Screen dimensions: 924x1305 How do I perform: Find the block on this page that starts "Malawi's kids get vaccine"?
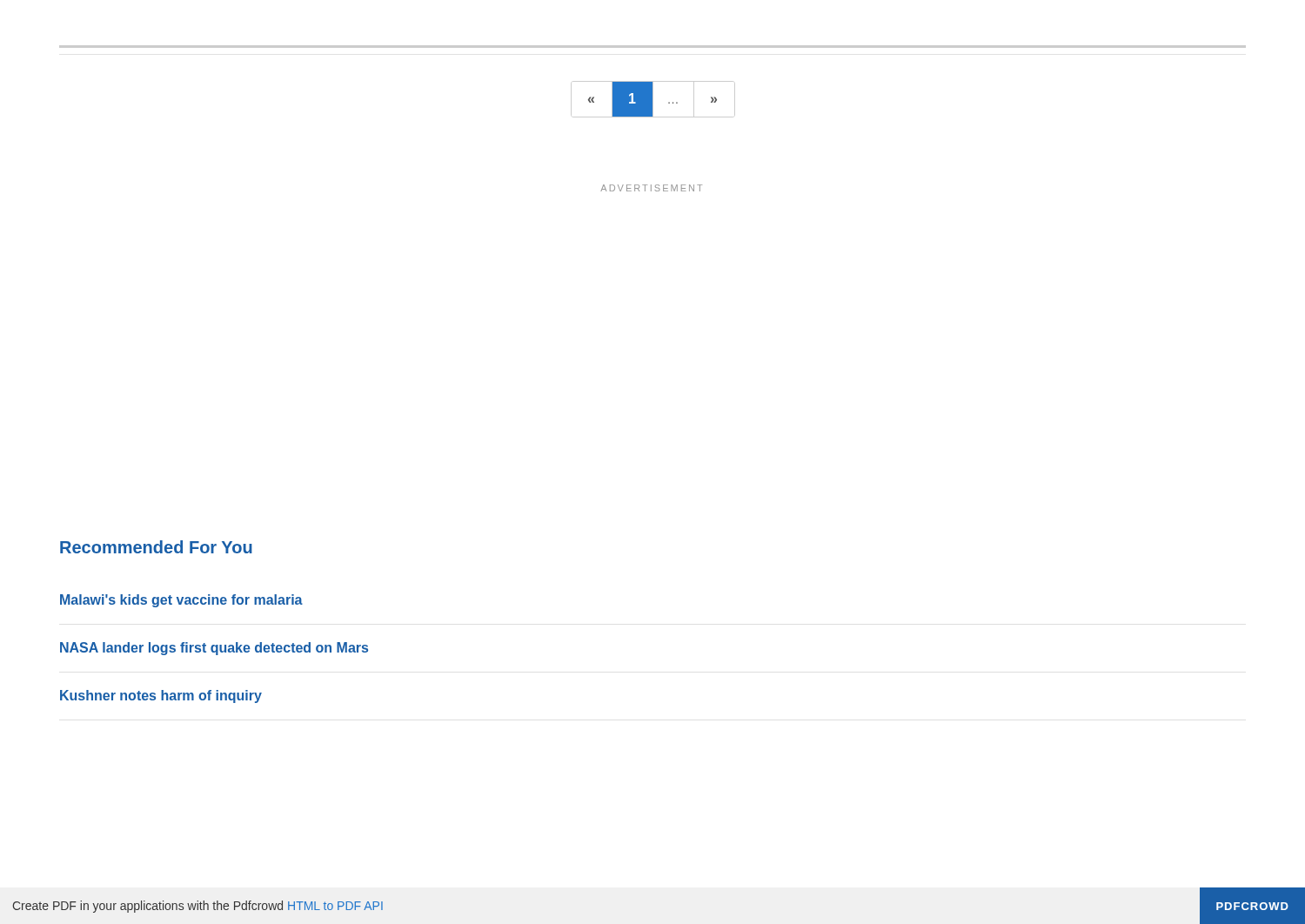point(181,600)
